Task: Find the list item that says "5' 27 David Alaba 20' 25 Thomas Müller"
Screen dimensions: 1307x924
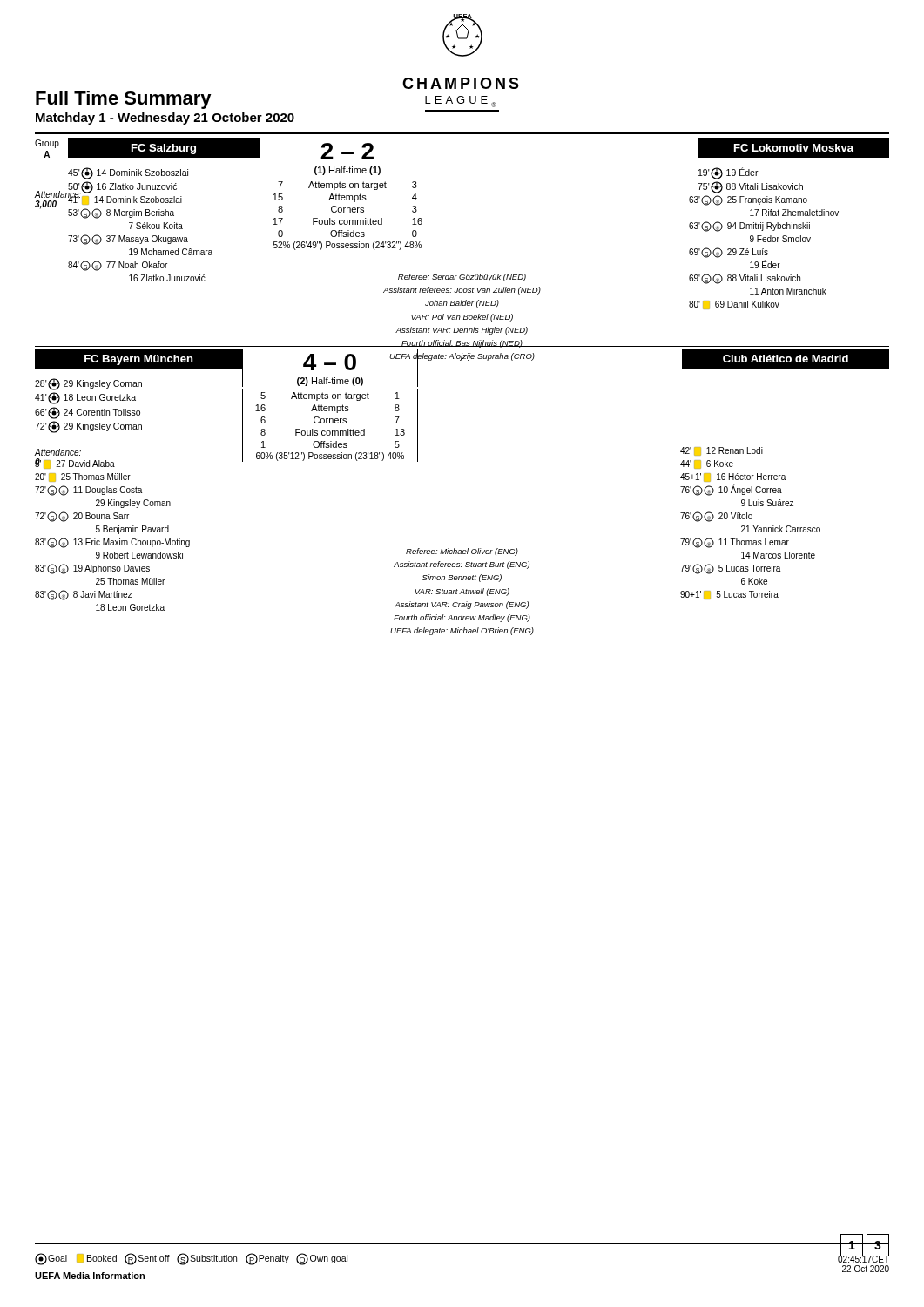Action: coord(112,529)
